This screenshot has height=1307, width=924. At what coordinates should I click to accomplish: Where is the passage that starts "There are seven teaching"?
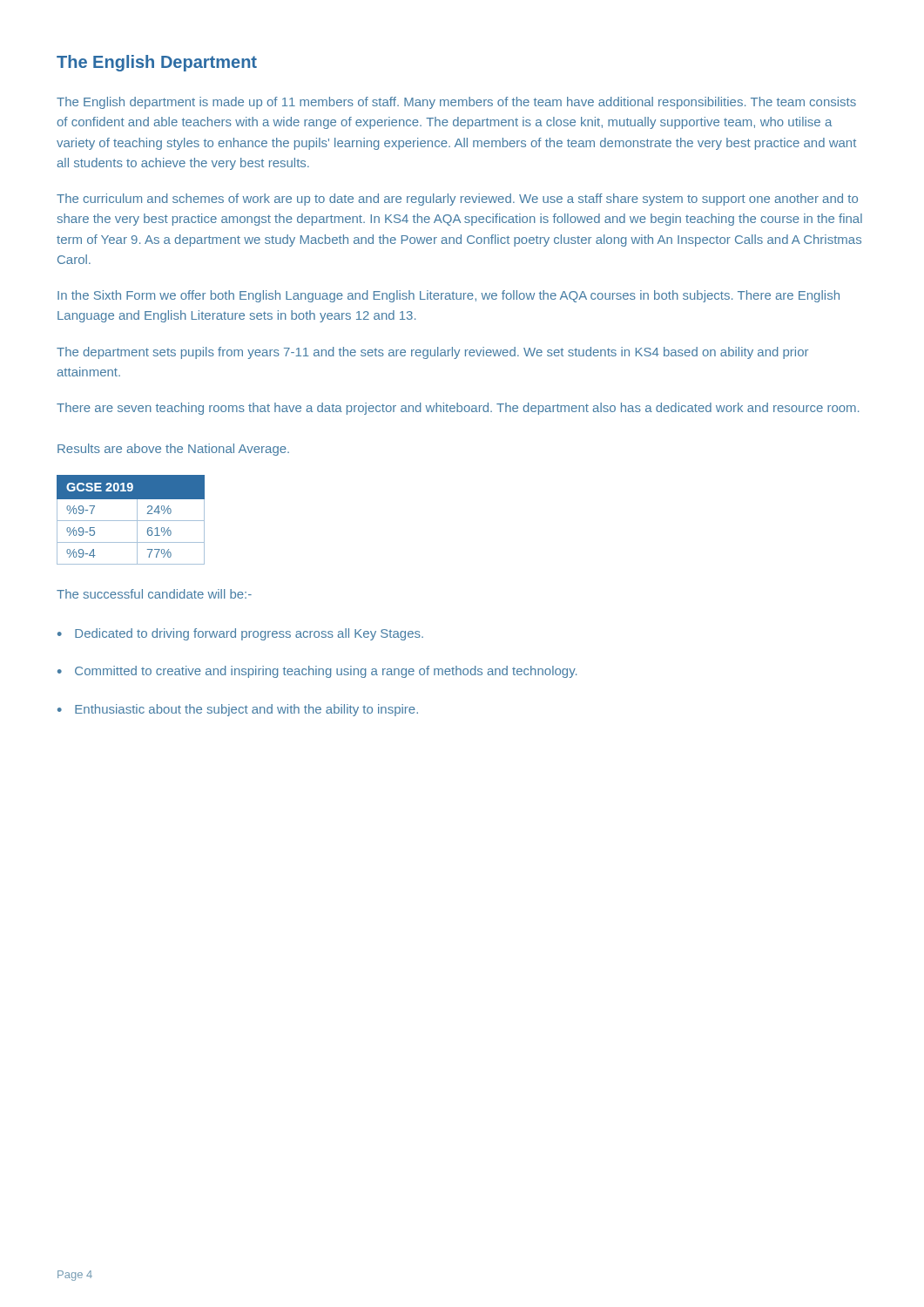pos(458,407)
